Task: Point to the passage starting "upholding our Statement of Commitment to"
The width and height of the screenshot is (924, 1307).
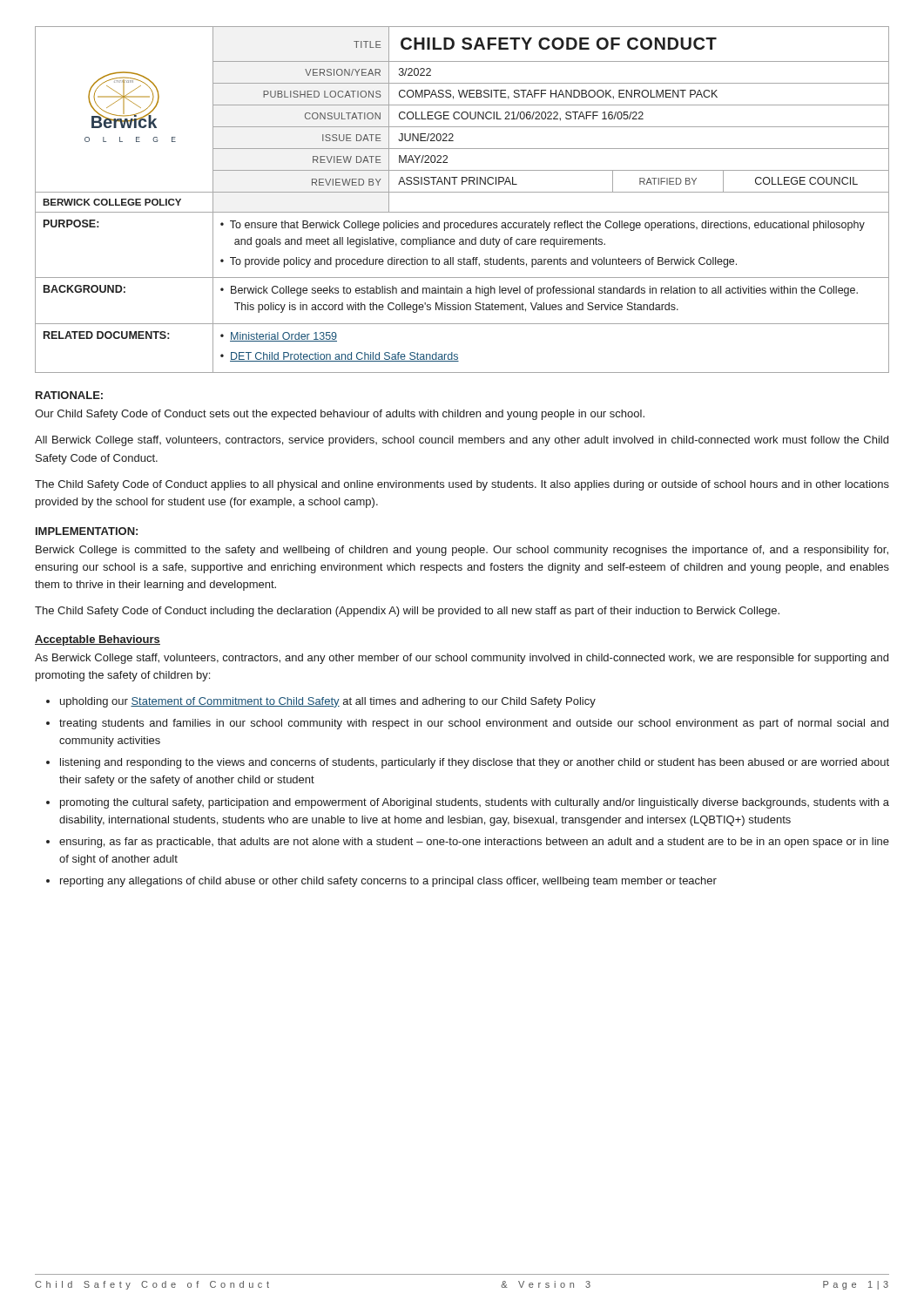Action: click(x=327, y=701)
